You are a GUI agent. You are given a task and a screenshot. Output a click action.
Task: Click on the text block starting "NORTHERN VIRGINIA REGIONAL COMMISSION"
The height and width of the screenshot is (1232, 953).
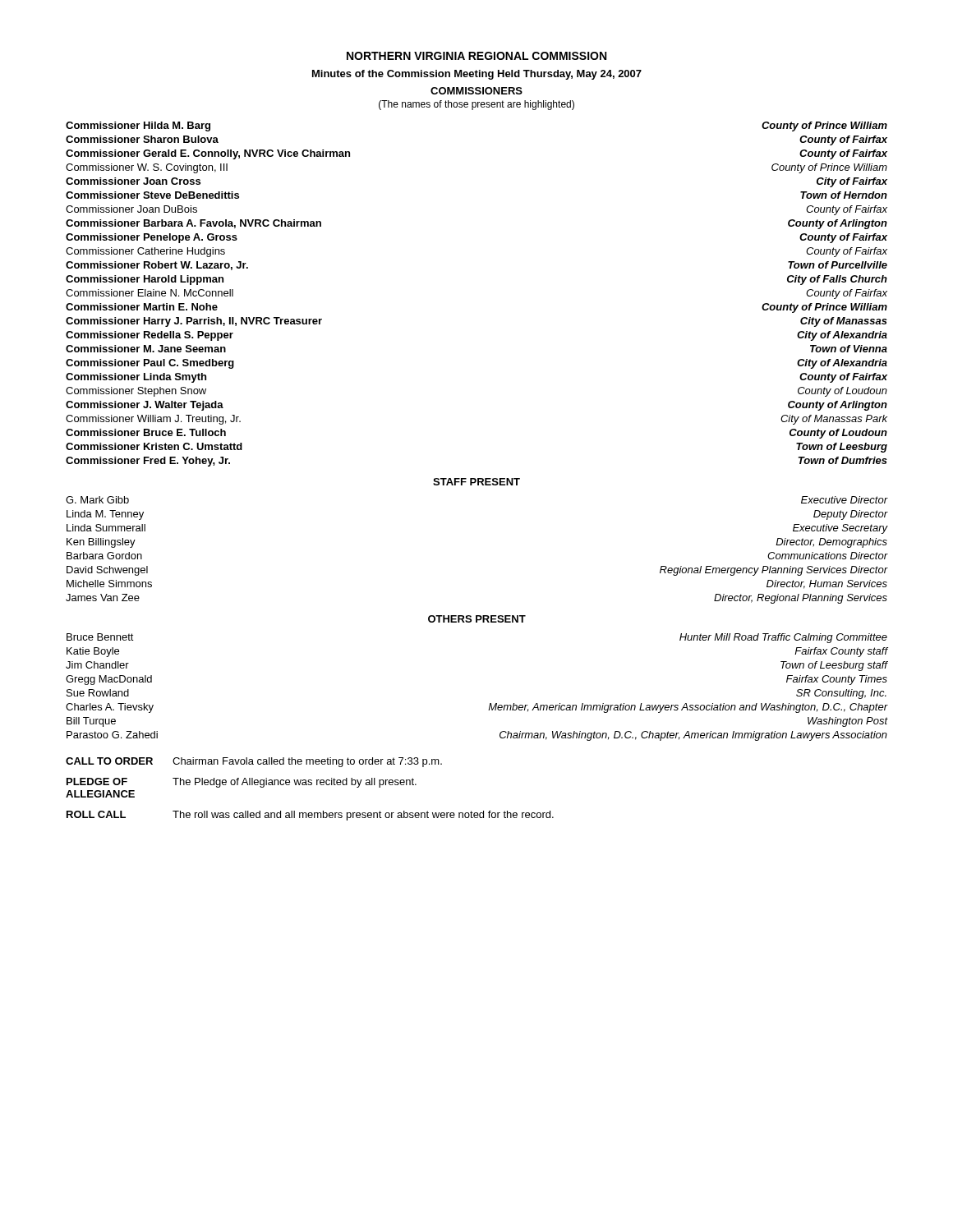pos(476,56)
